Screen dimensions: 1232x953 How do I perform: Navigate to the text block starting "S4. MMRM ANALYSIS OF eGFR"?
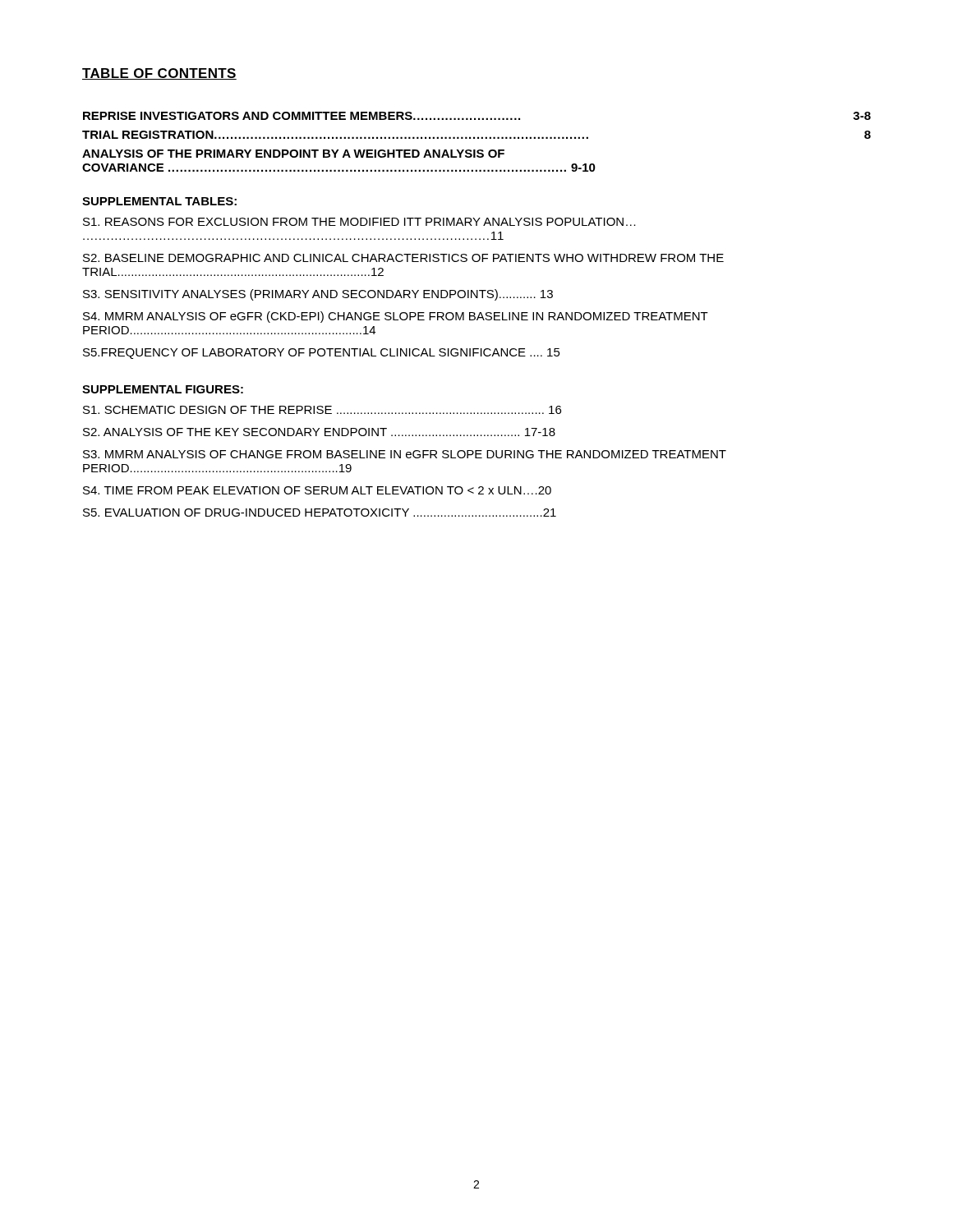tap(395, 323)
